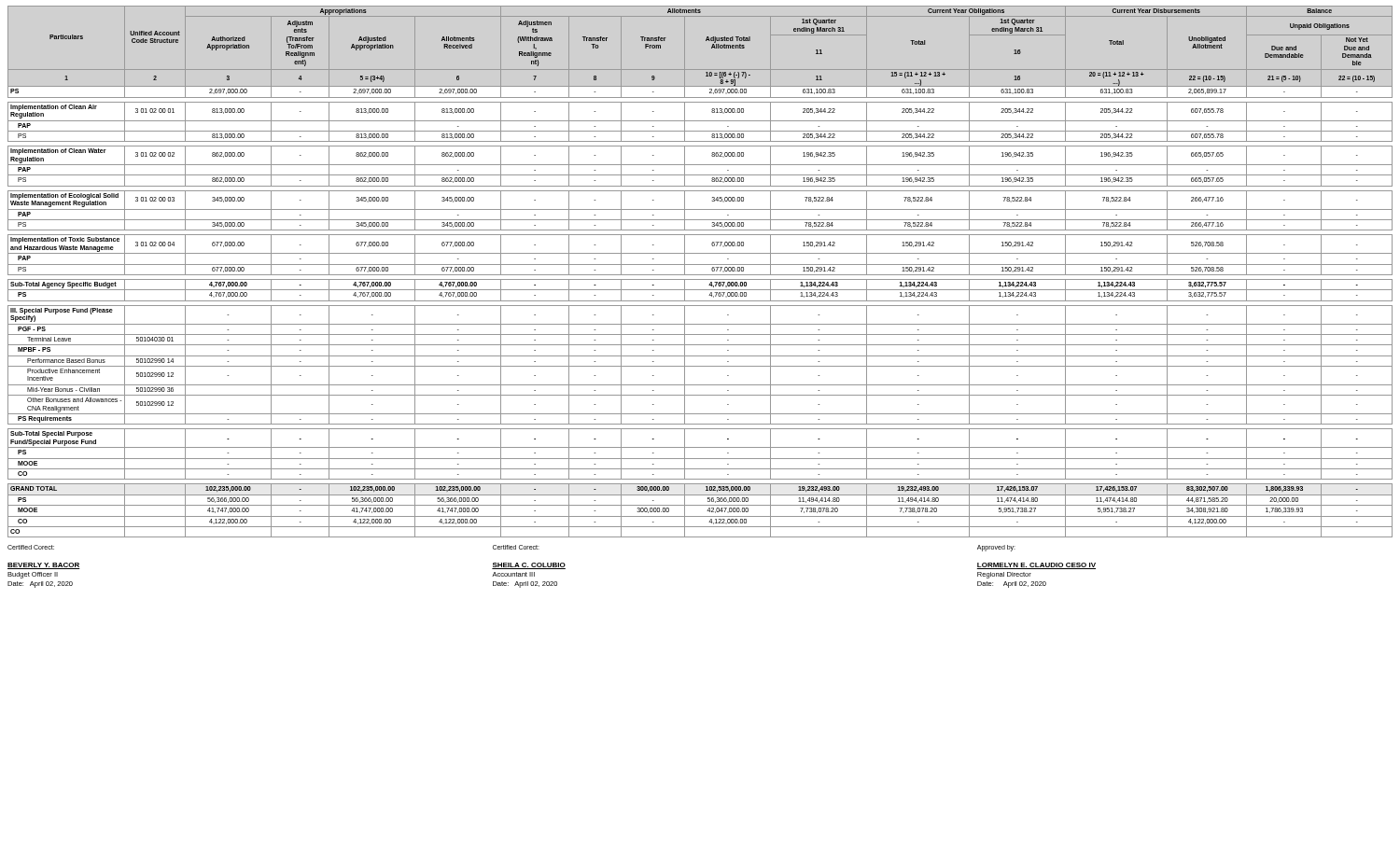Select the table
The height and width of the screenshot is (850, 1400).
(x=700, y=272)
